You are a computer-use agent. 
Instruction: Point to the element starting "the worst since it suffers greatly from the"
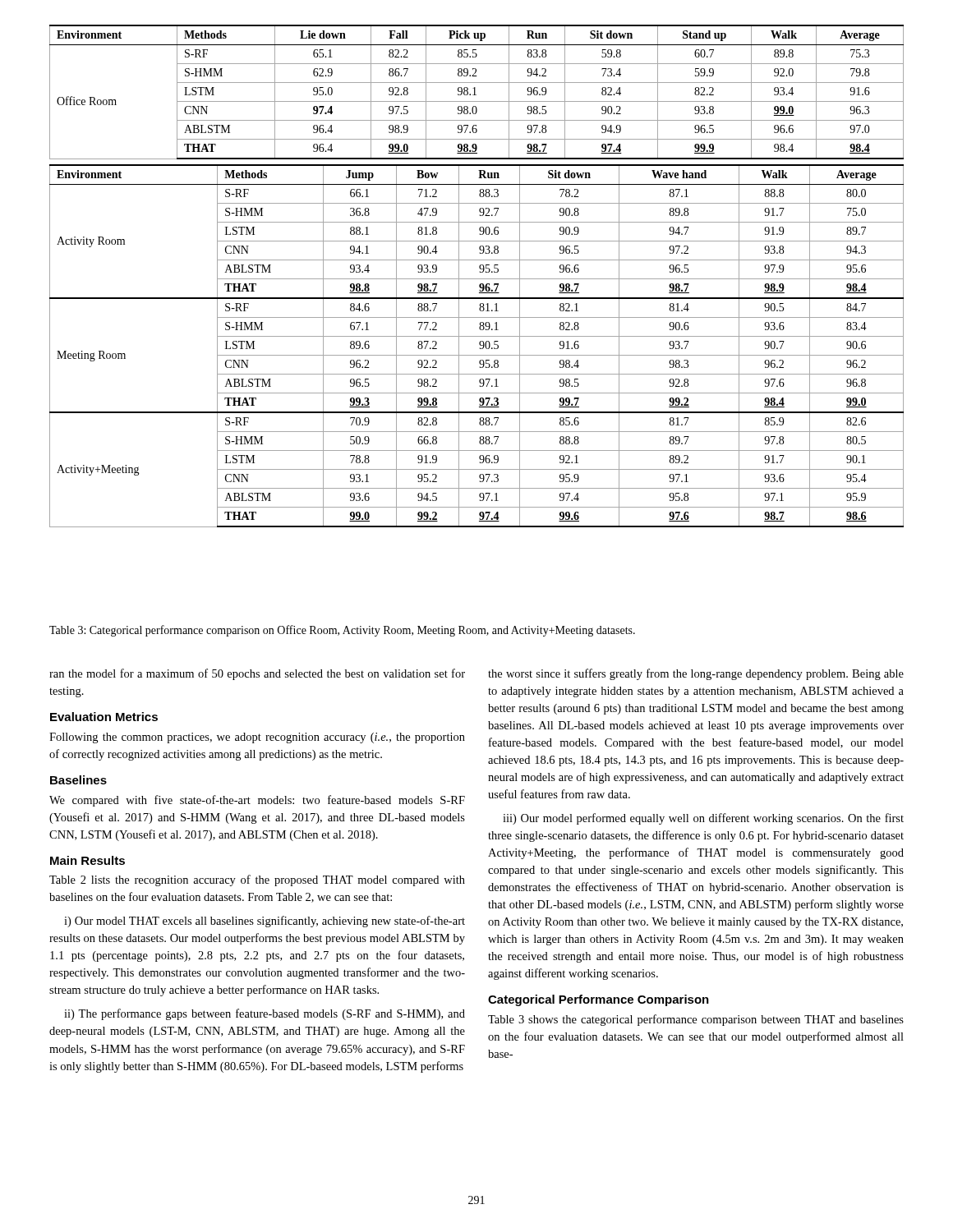coord(696,824)
